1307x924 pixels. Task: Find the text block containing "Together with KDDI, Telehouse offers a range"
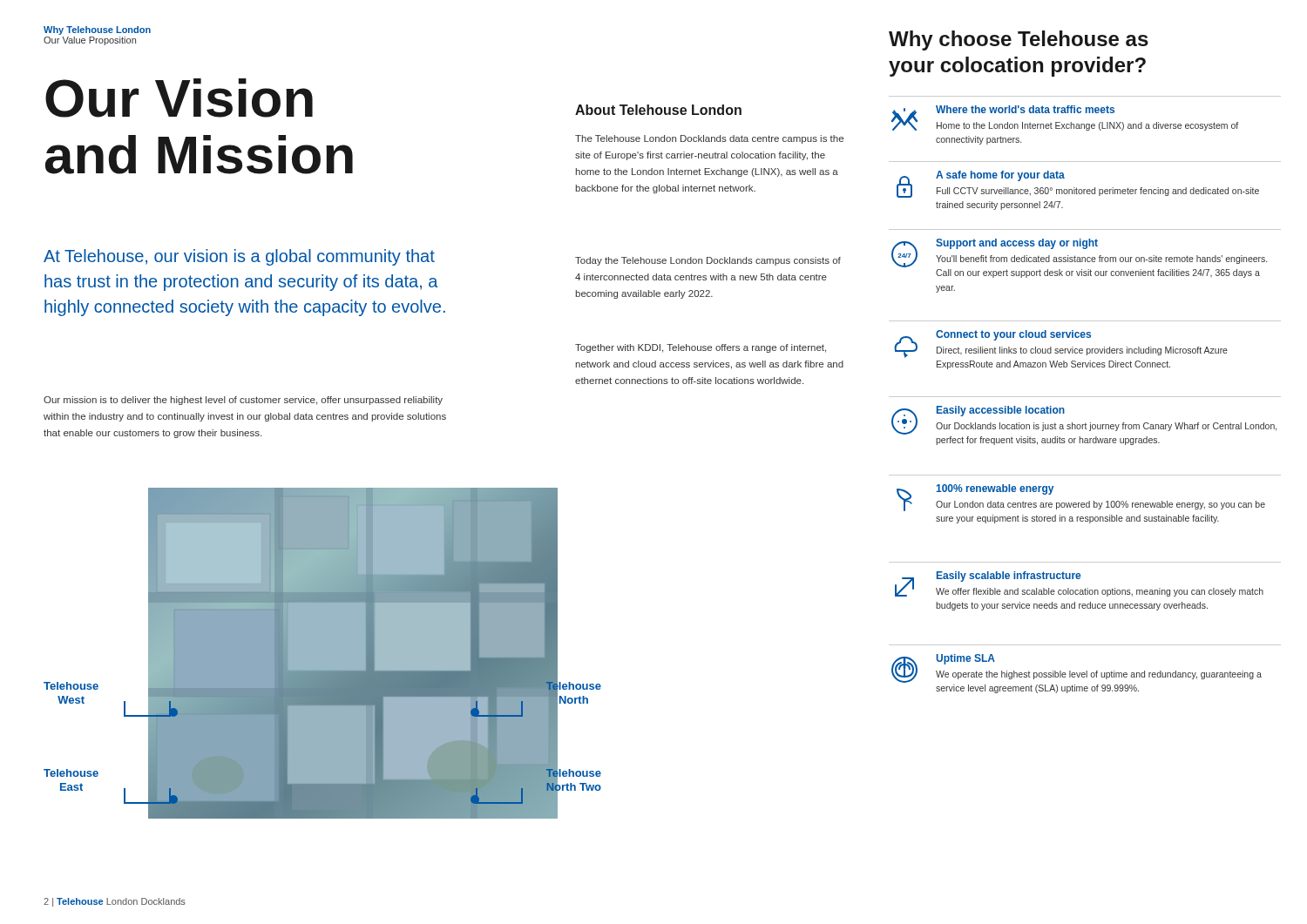coord(710,364)
